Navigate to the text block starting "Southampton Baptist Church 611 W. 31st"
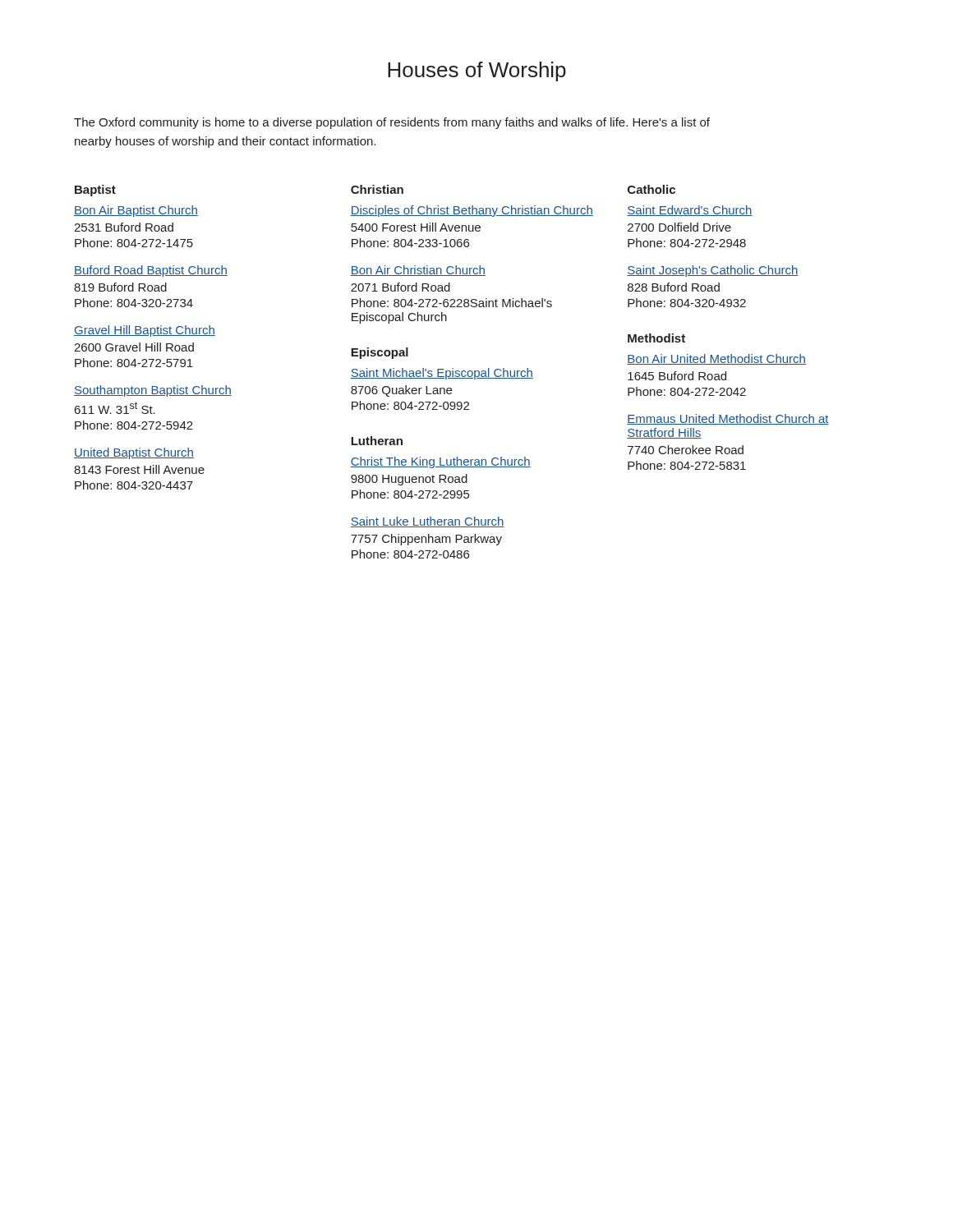The height and width of the screenshot is (1232, 953). [x=200, y=407]
